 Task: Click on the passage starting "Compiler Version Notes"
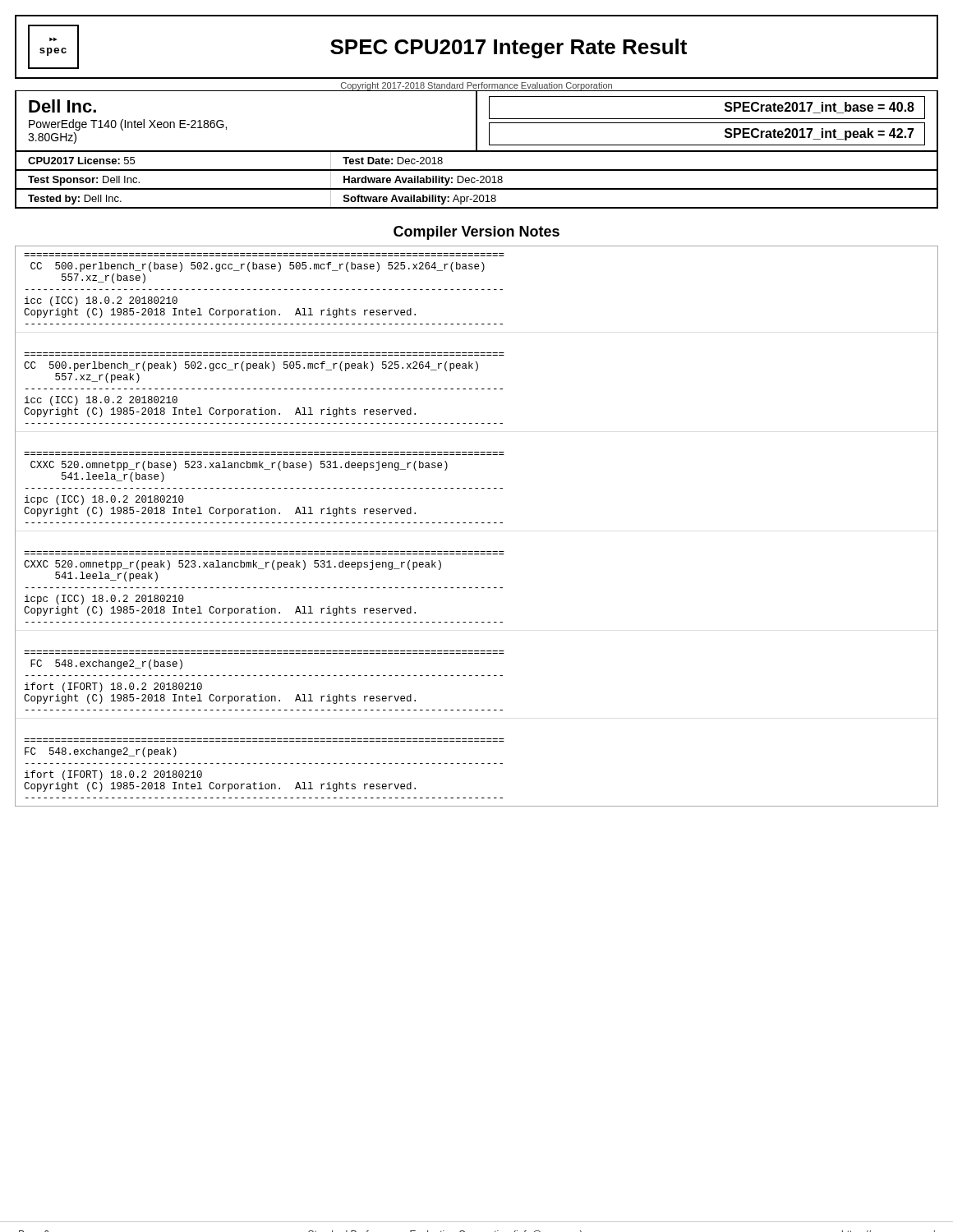click(476, 232)
